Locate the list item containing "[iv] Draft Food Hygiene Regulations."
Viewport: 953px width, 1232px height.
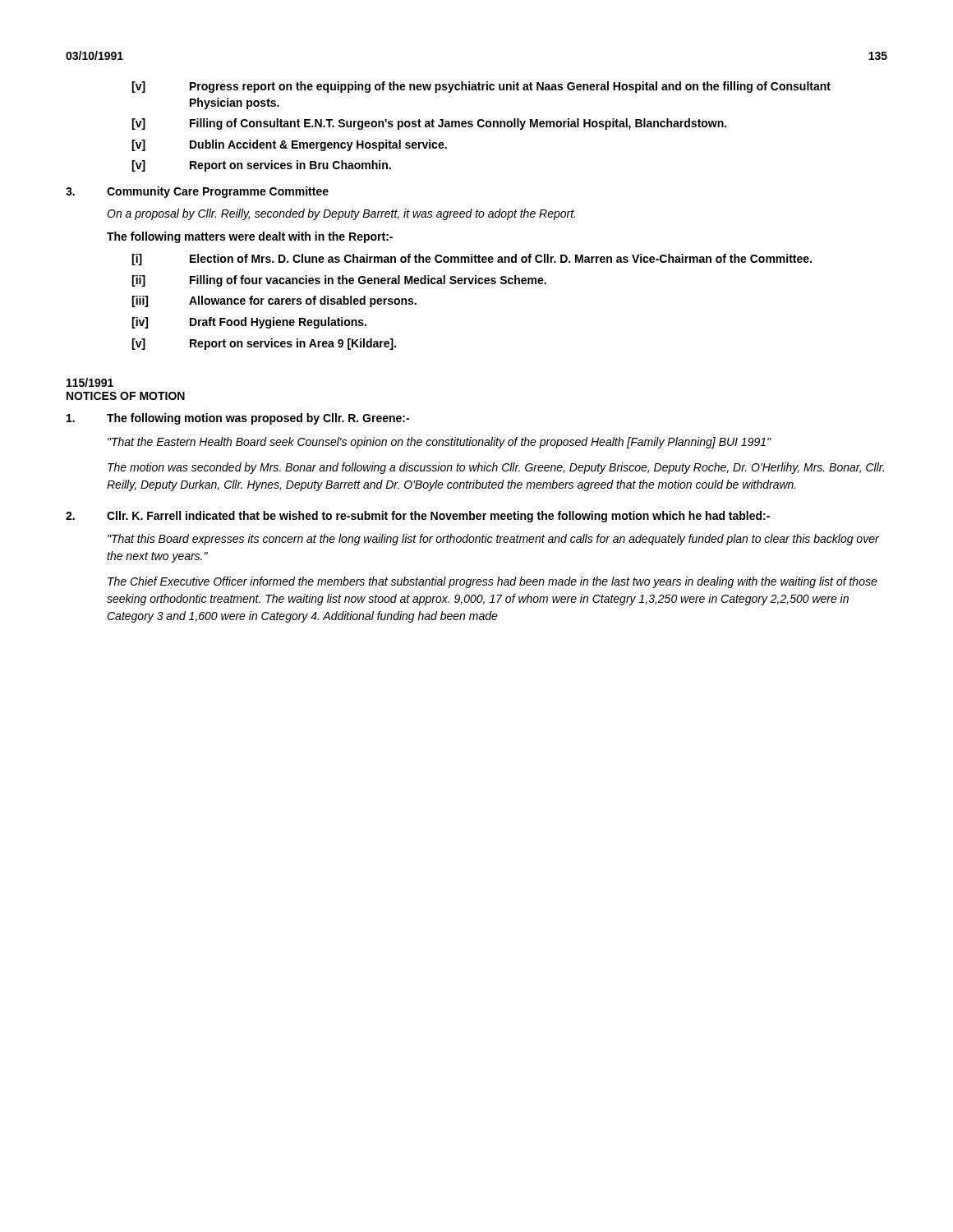pos(249,323)
